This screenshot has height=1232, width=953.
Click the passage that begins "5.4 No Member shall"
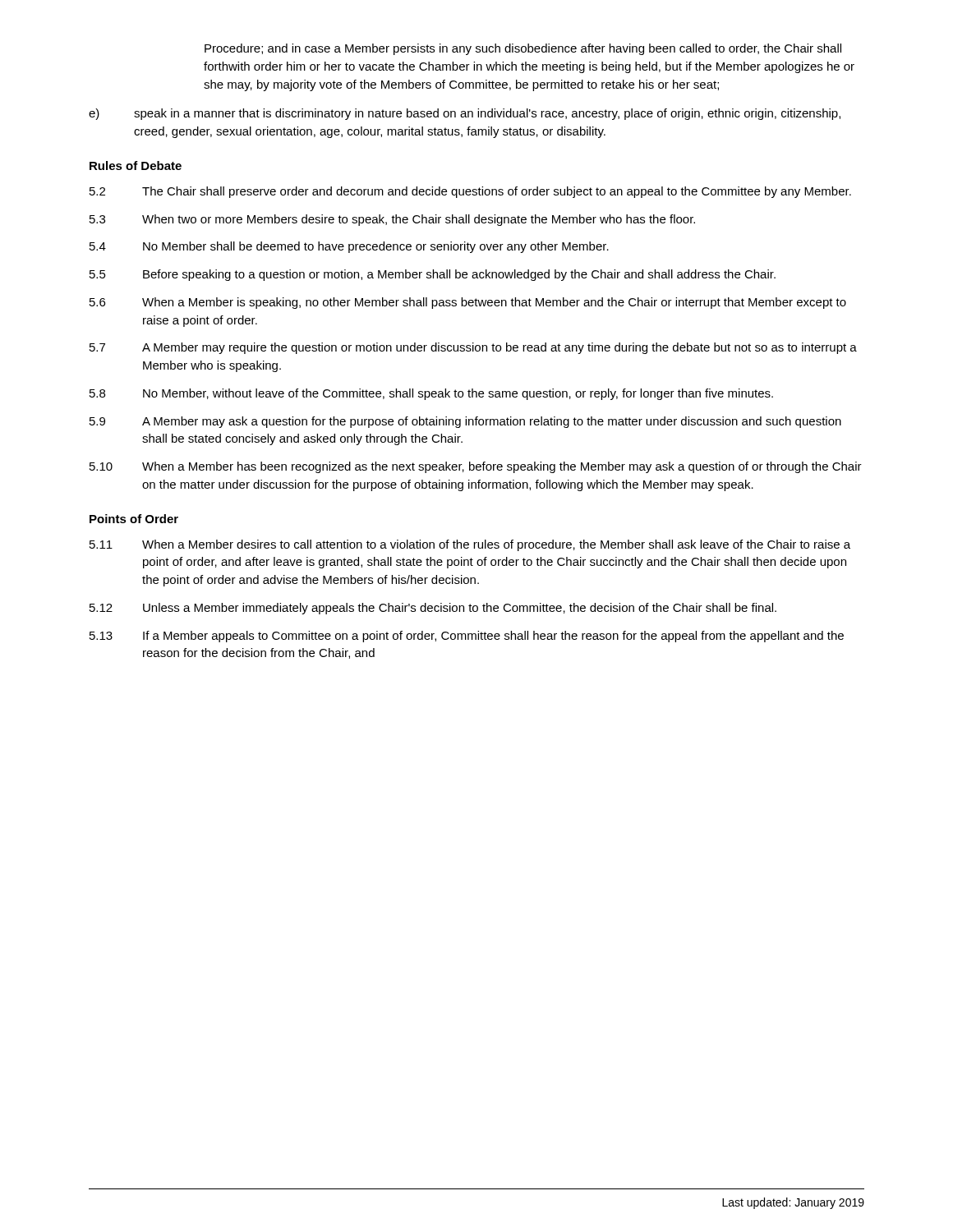pyautogui.click(x=476, y=246)
